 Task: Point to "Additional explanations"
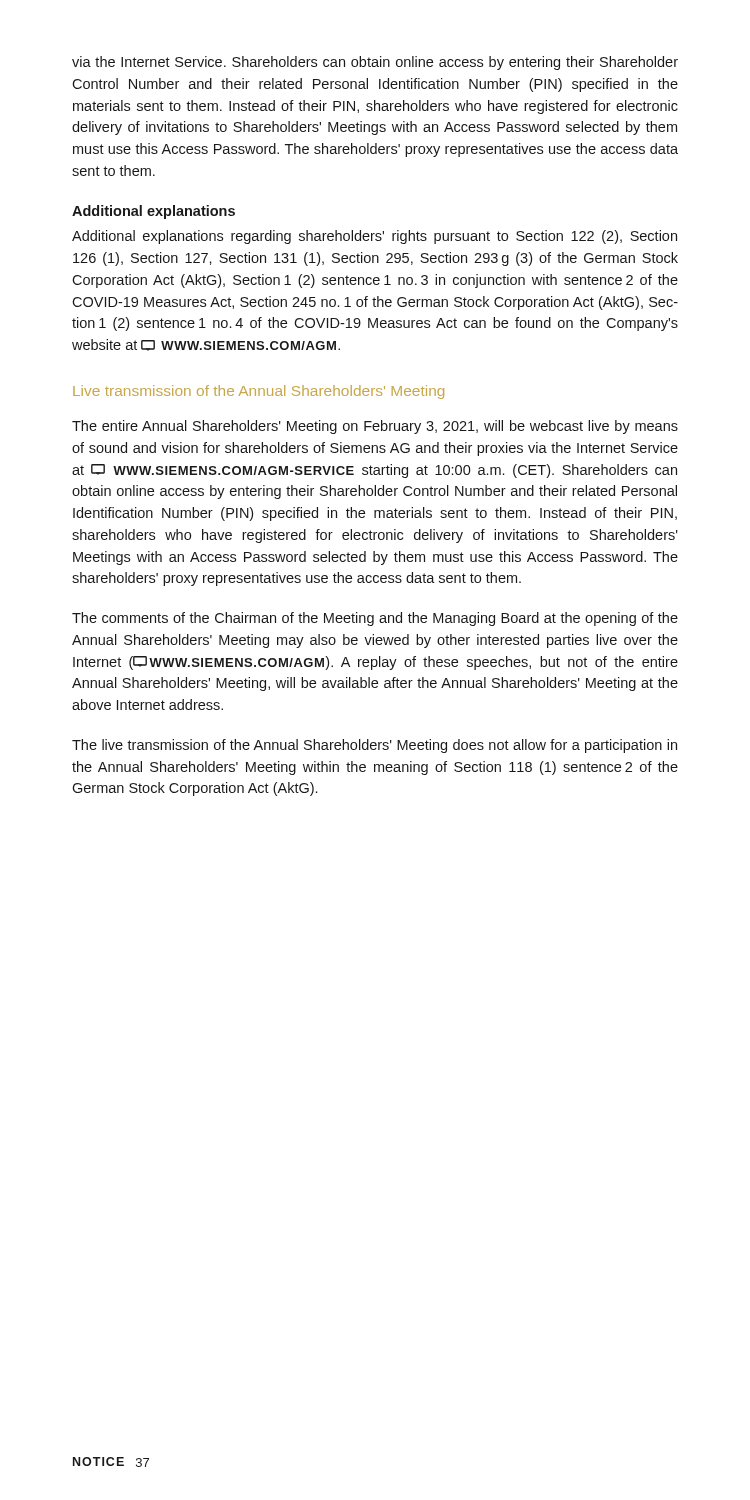point(154,211)
